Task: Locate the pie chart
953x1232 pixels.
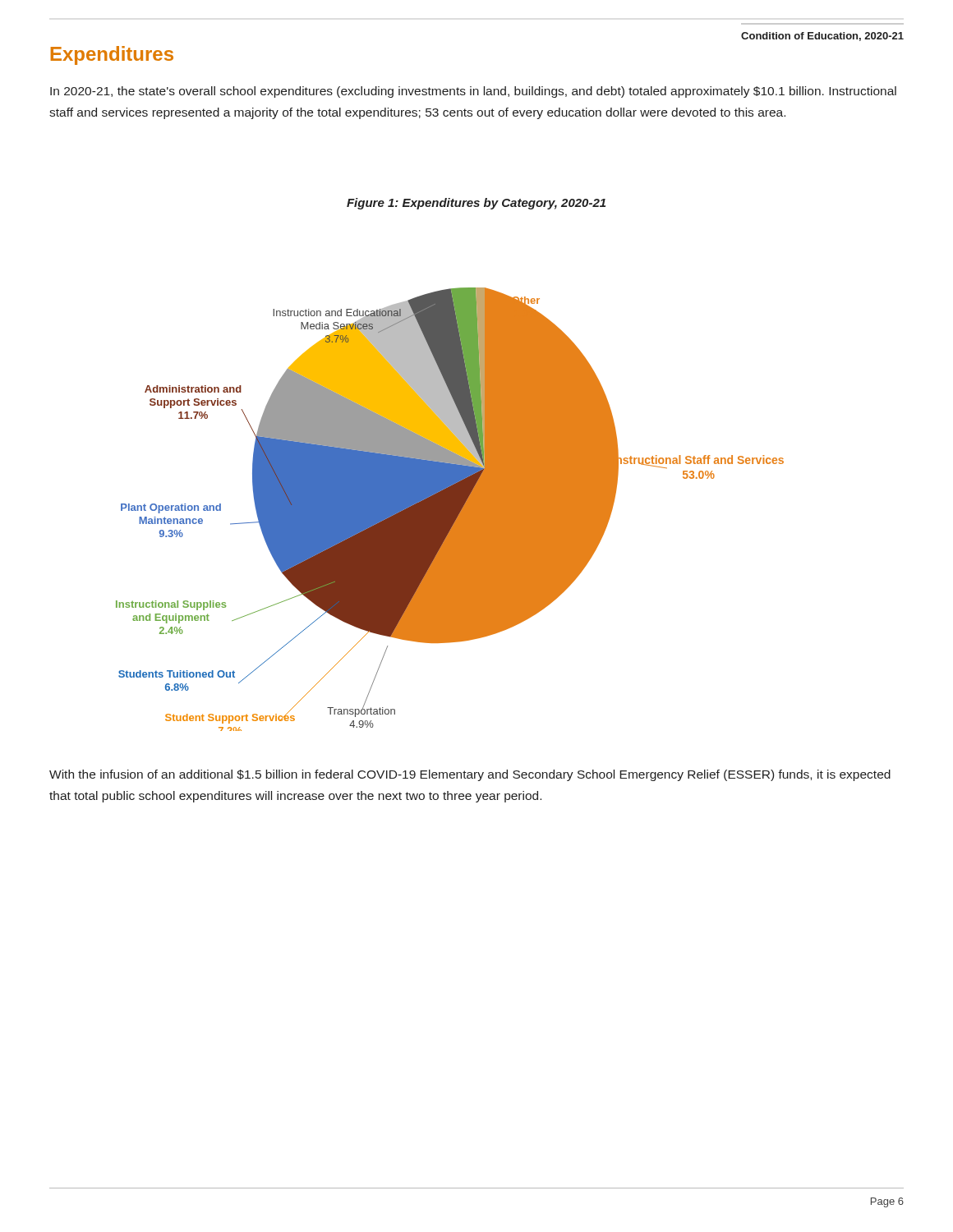Action: click(x=476, y=476)
